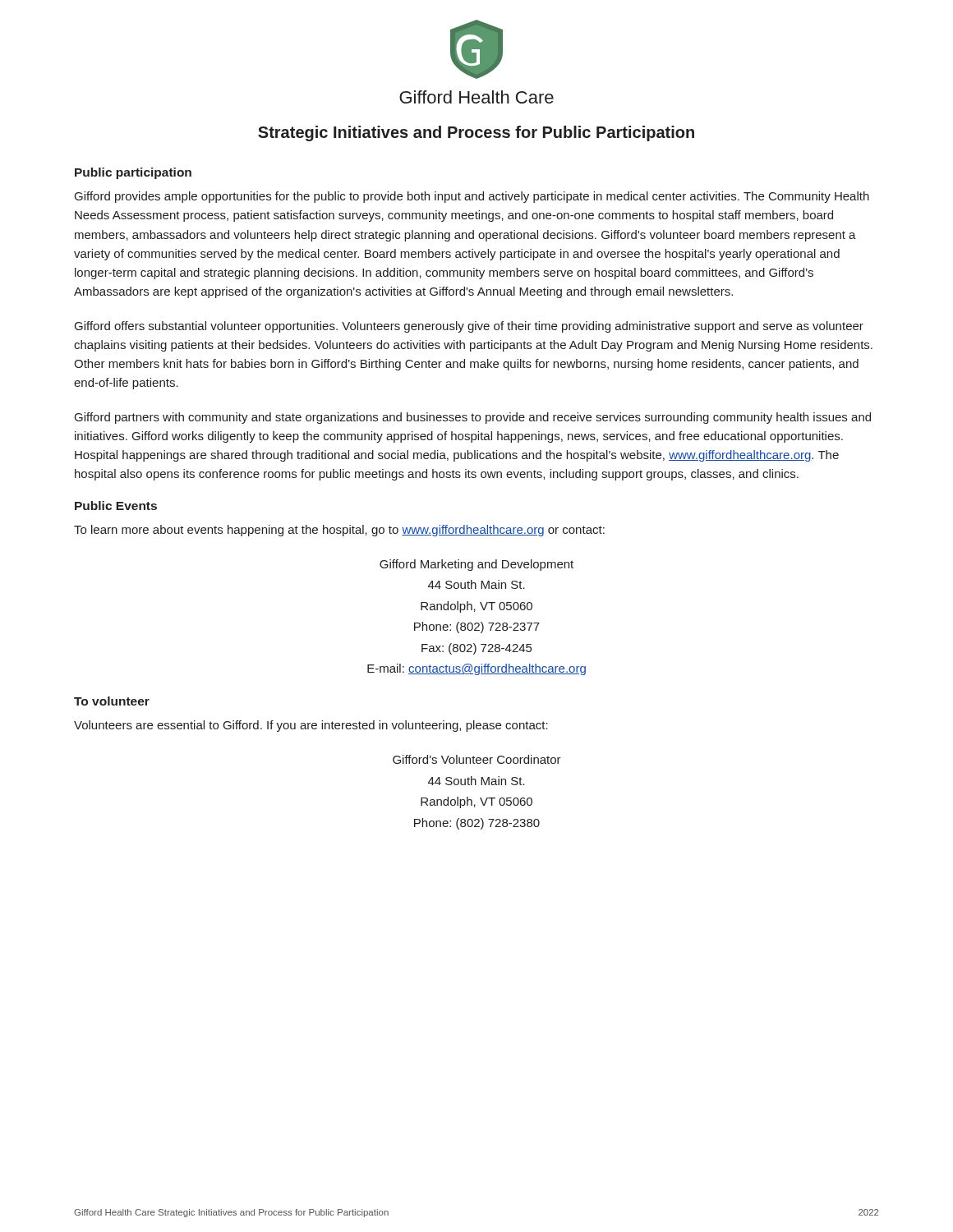
Task: Locate the text starting "Public participation"
Action: point(133,172)
